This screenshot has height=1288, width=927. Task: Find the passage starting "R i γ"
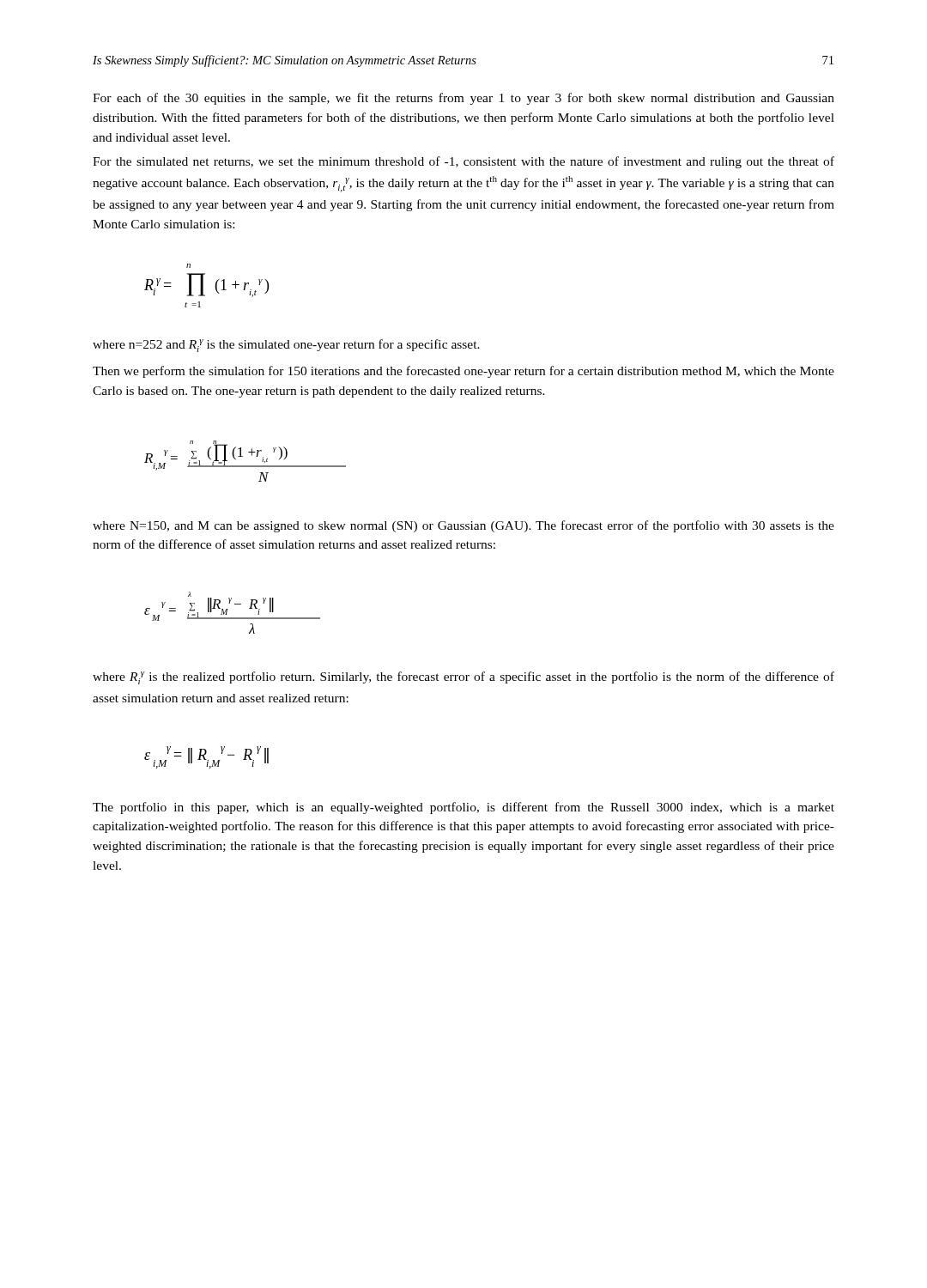pos(230,284)
